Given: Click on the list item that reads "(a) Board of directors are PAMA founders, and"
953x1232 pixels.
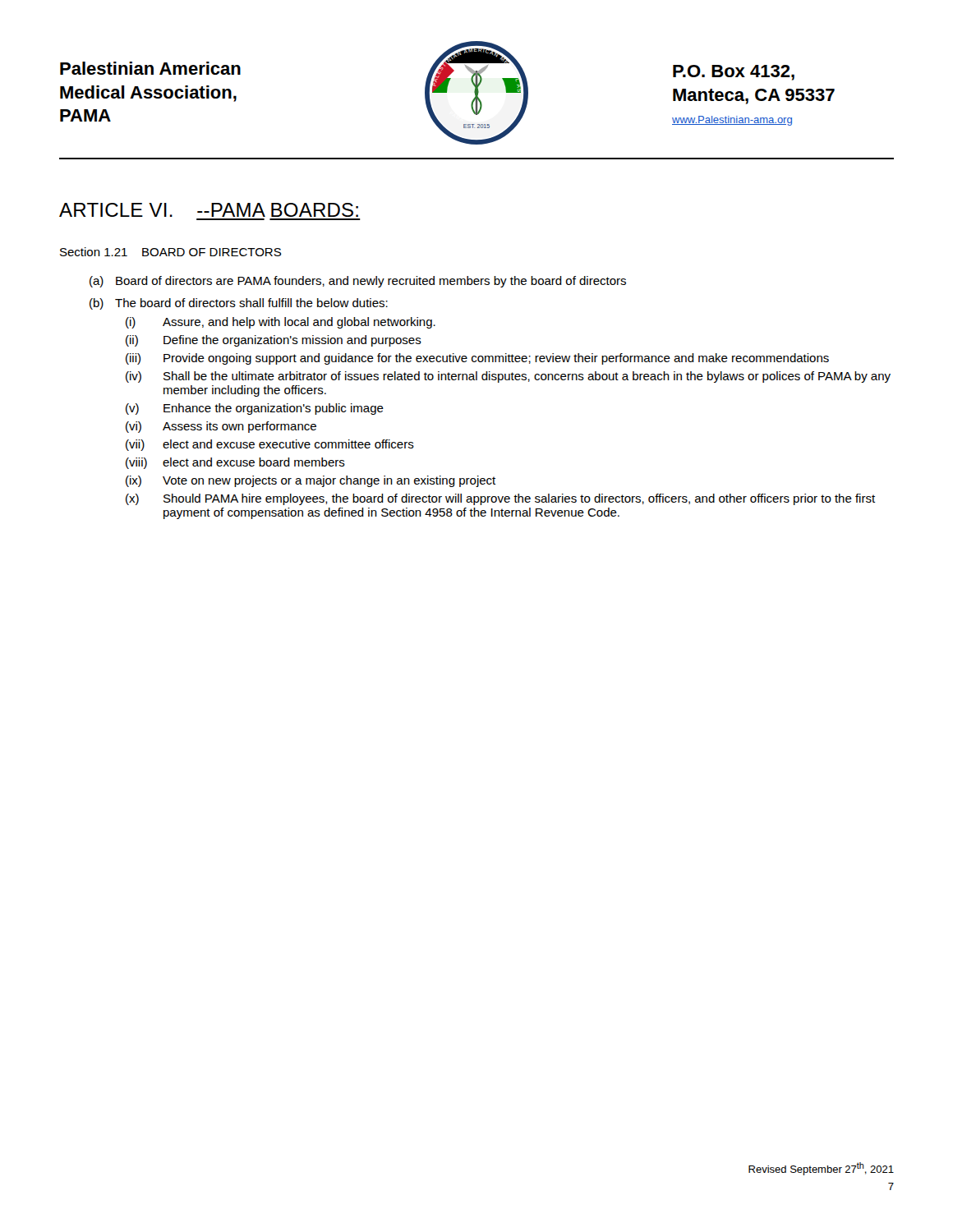Looking at the screenshot, I should click(491, 280).
